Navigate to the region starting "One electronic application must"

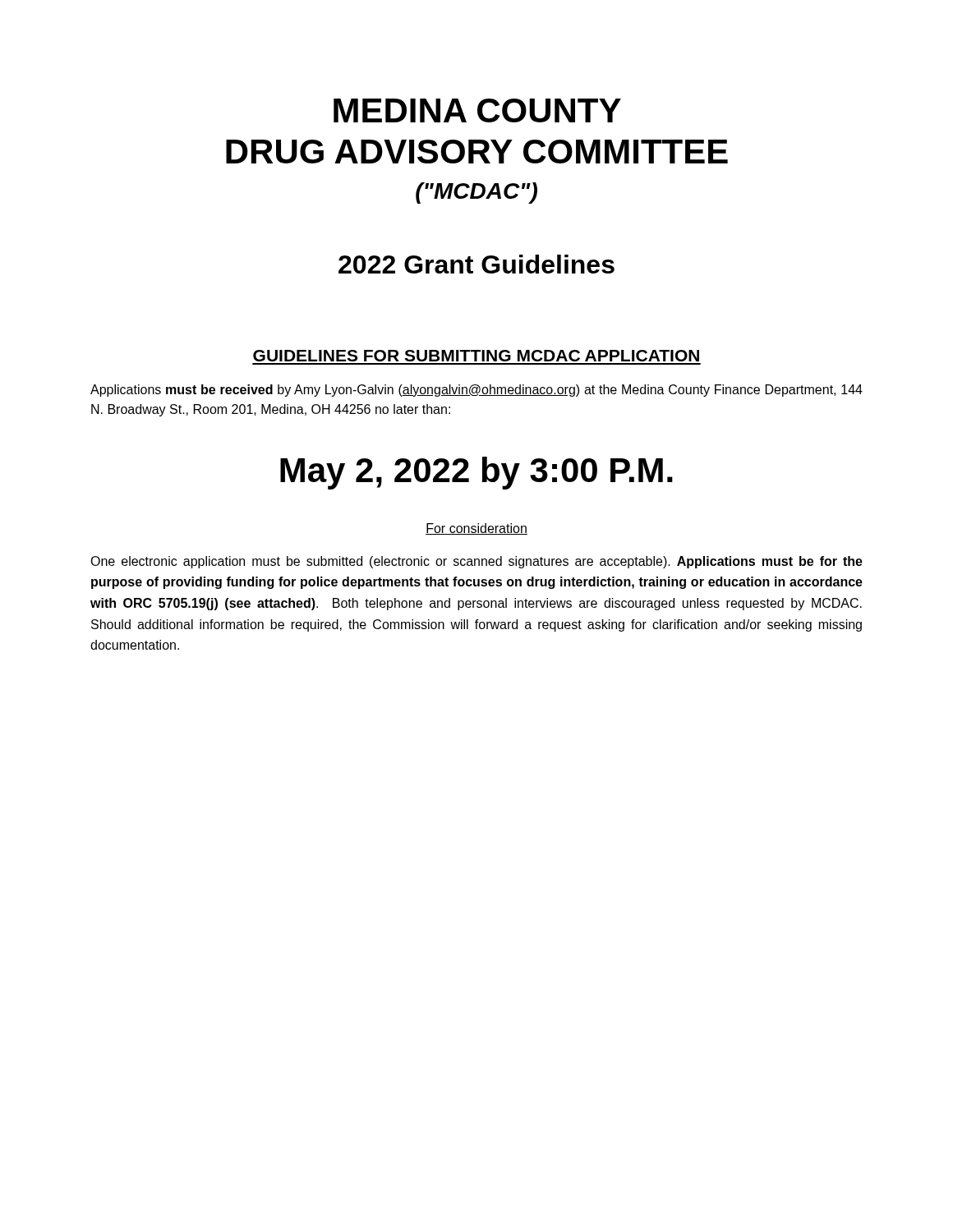[x=476, y=603]
